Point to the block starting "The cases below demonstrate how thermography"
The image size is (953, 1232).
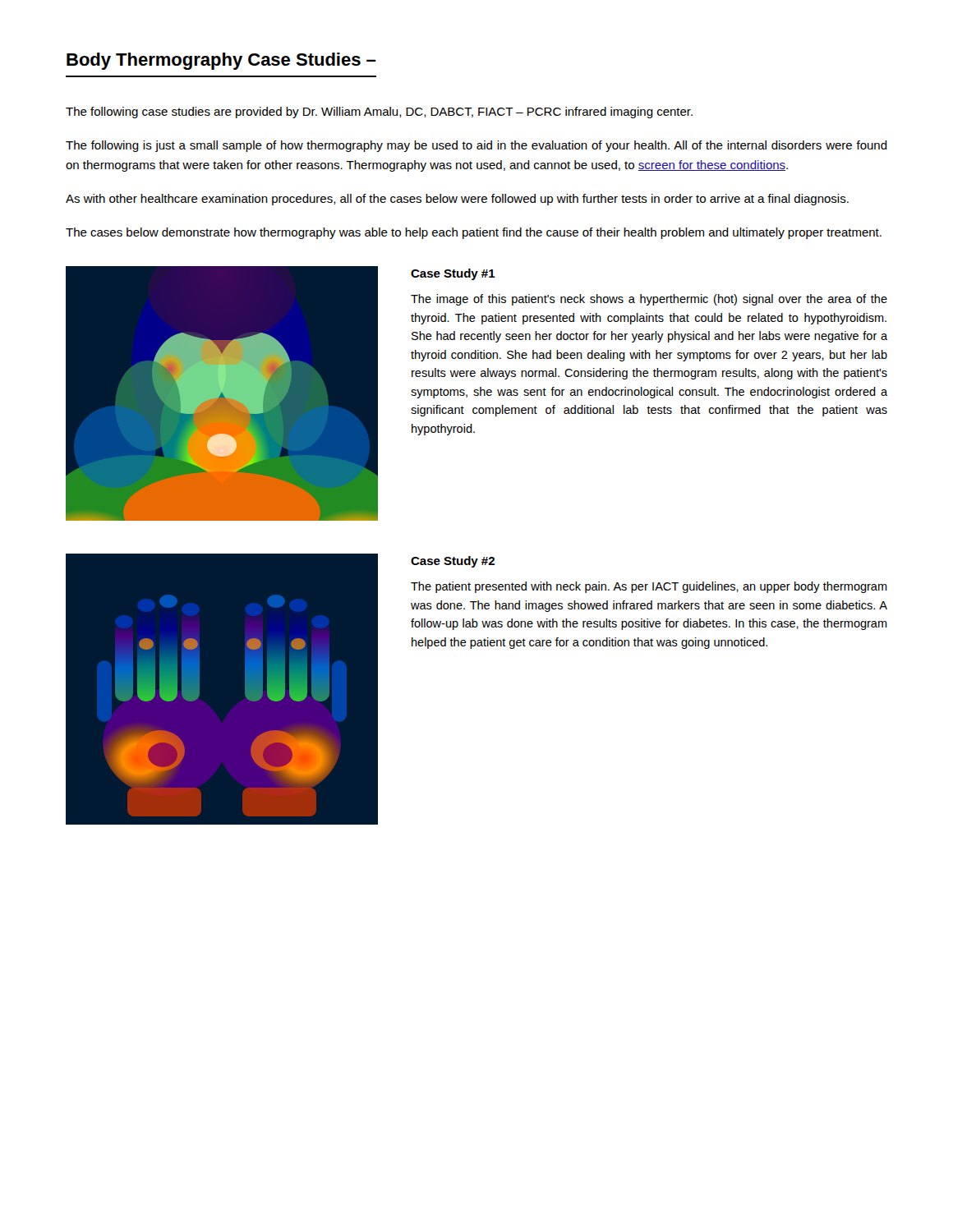[x=474, y=232]
